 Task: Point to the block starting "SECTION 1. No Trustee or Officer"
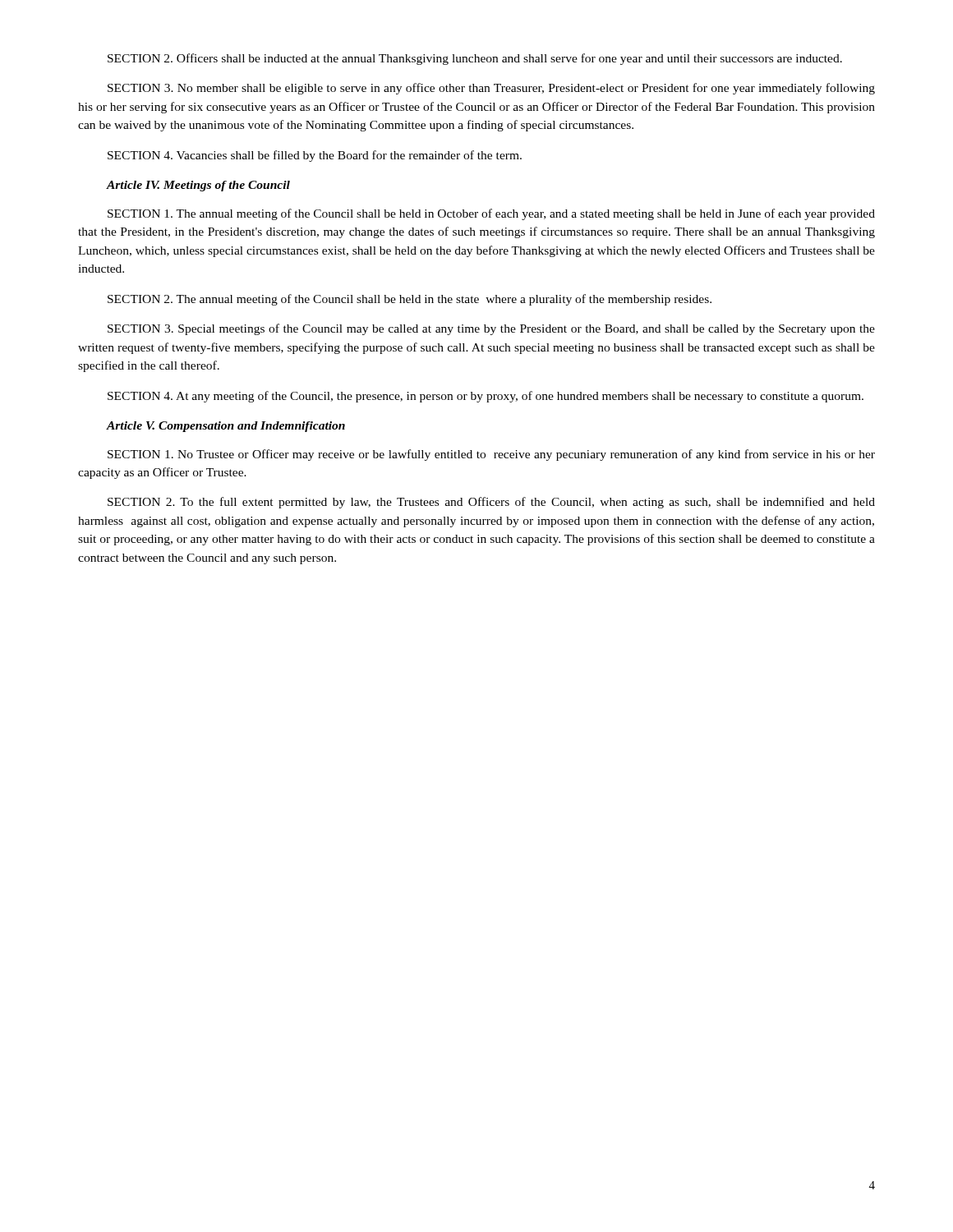click(476, 463)
